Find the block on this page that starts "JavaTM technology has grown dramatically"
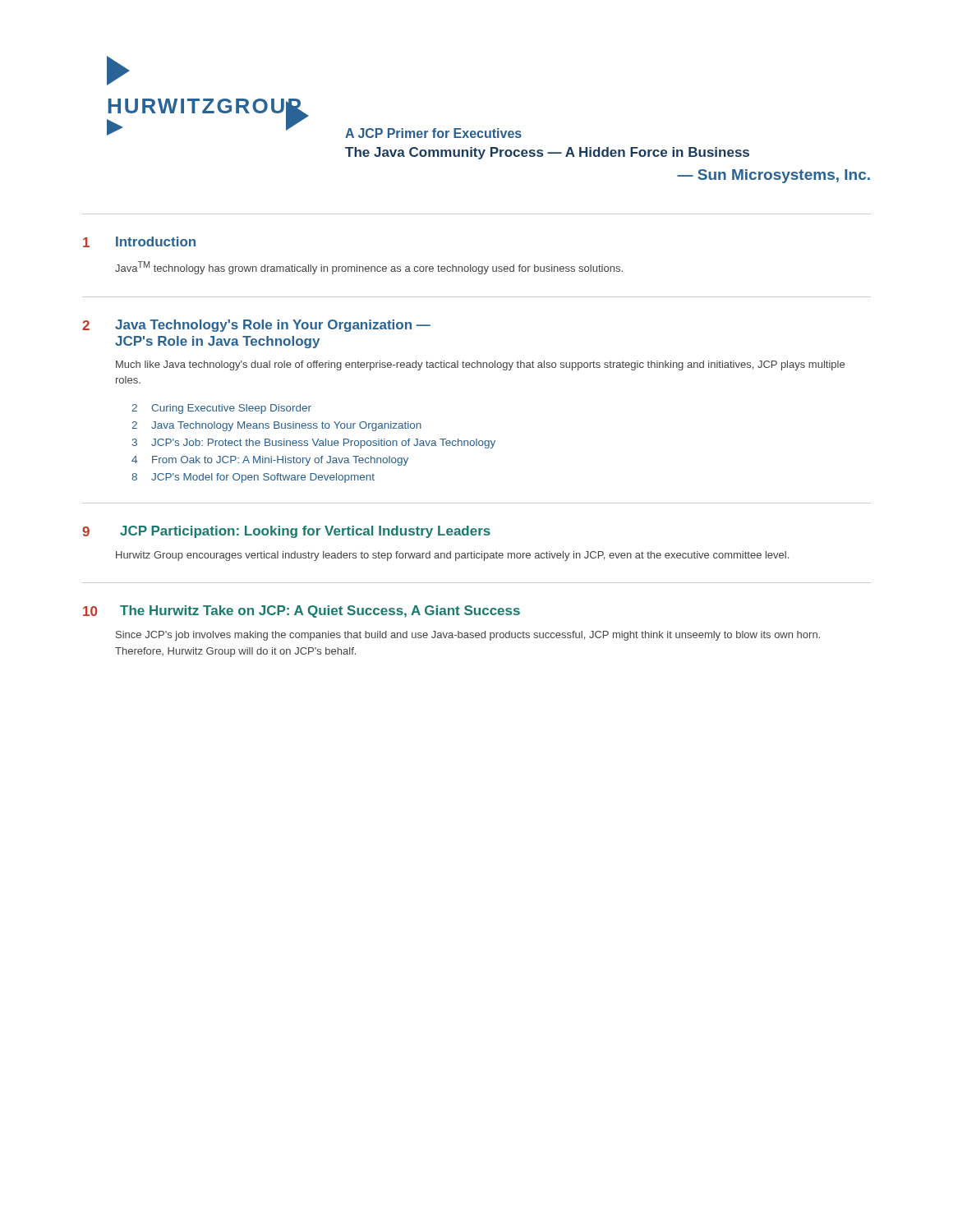The image size is (953, 1232). [369, 267]
